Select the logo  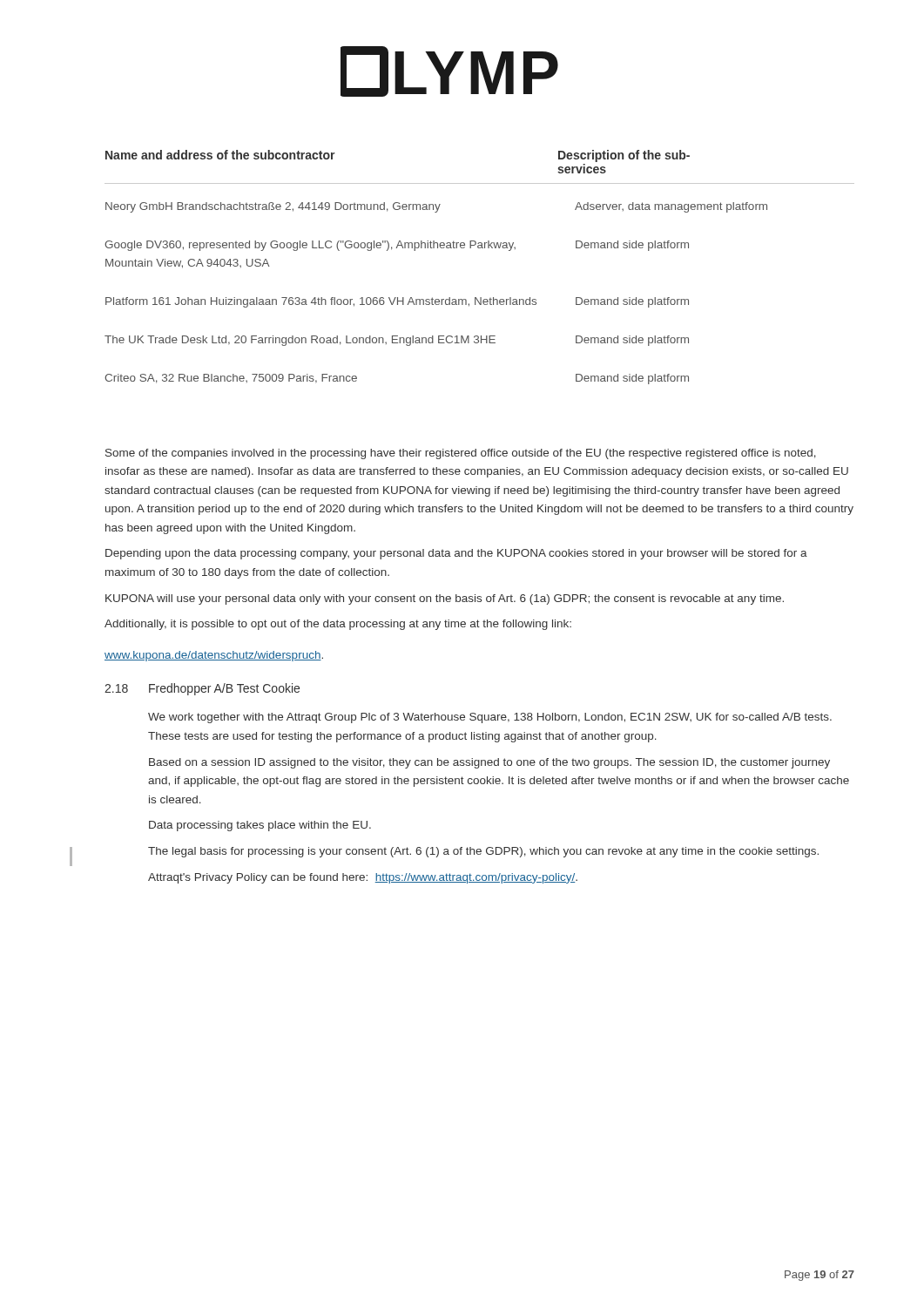coord(462,70)
